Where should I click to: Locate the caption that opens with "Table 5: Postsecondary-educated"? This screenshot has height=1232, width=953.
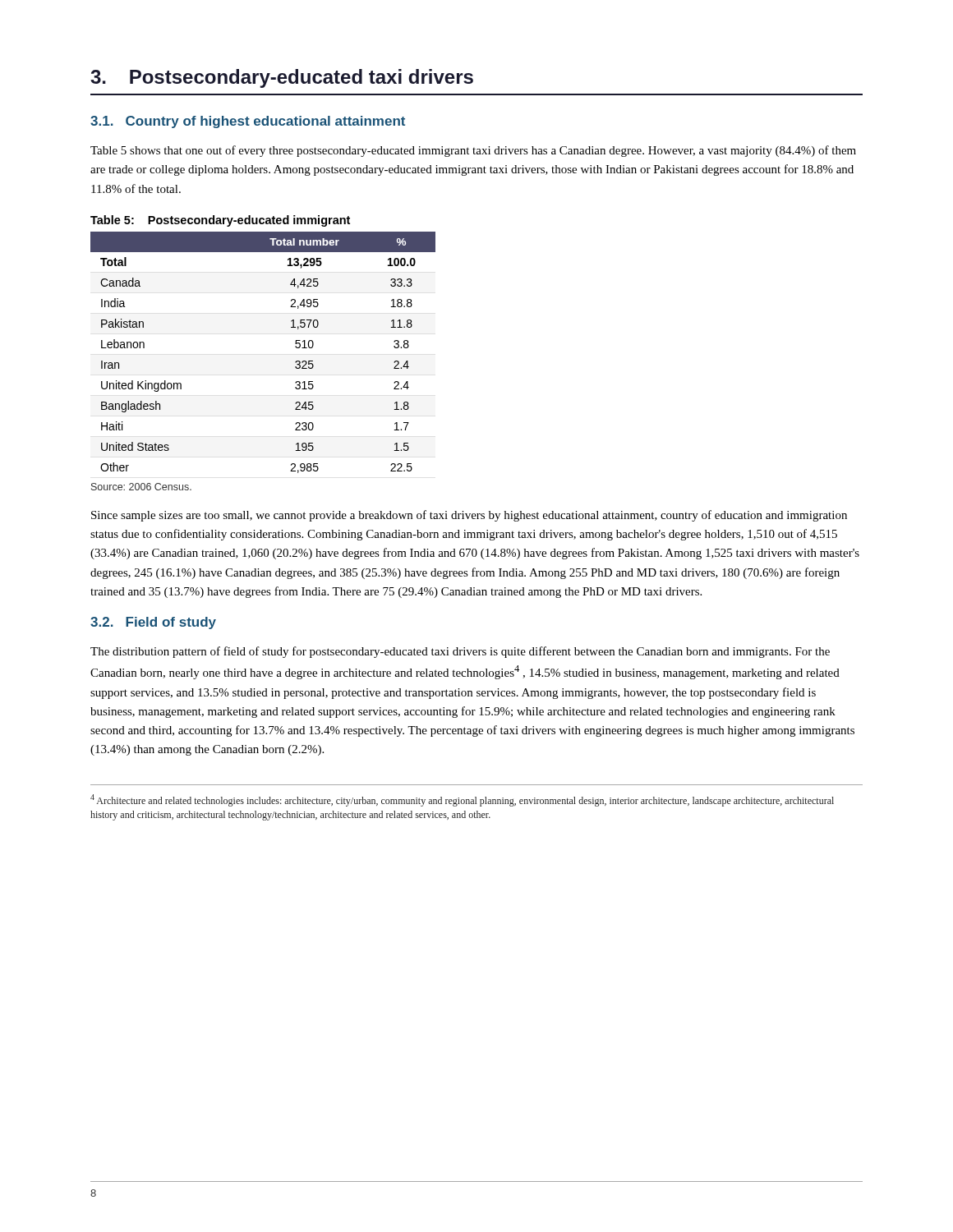pos(220,220)
